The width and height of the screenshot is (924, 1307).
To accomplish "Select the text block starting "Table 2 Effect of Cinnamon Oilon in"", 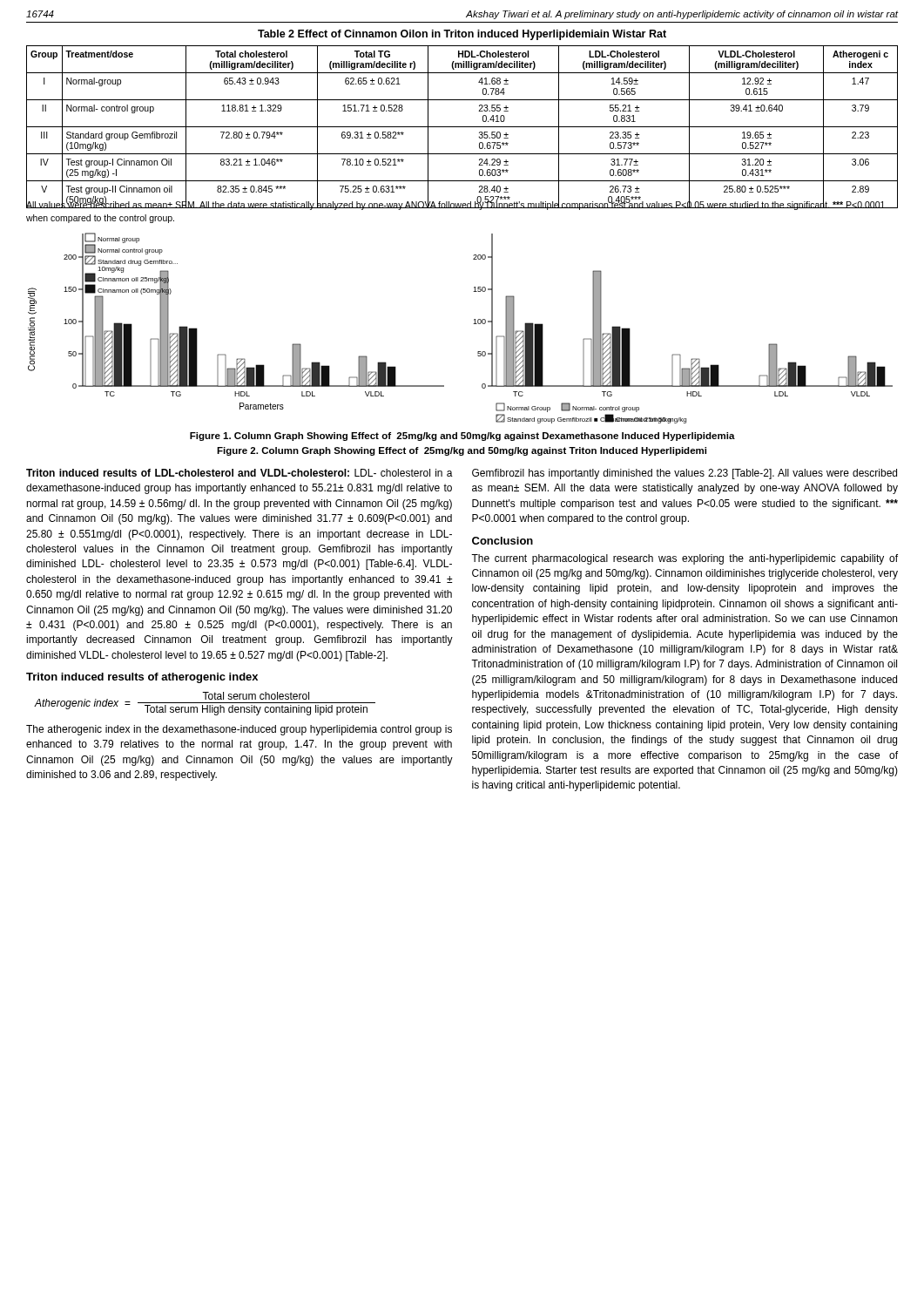I will (x=462, y=34).
